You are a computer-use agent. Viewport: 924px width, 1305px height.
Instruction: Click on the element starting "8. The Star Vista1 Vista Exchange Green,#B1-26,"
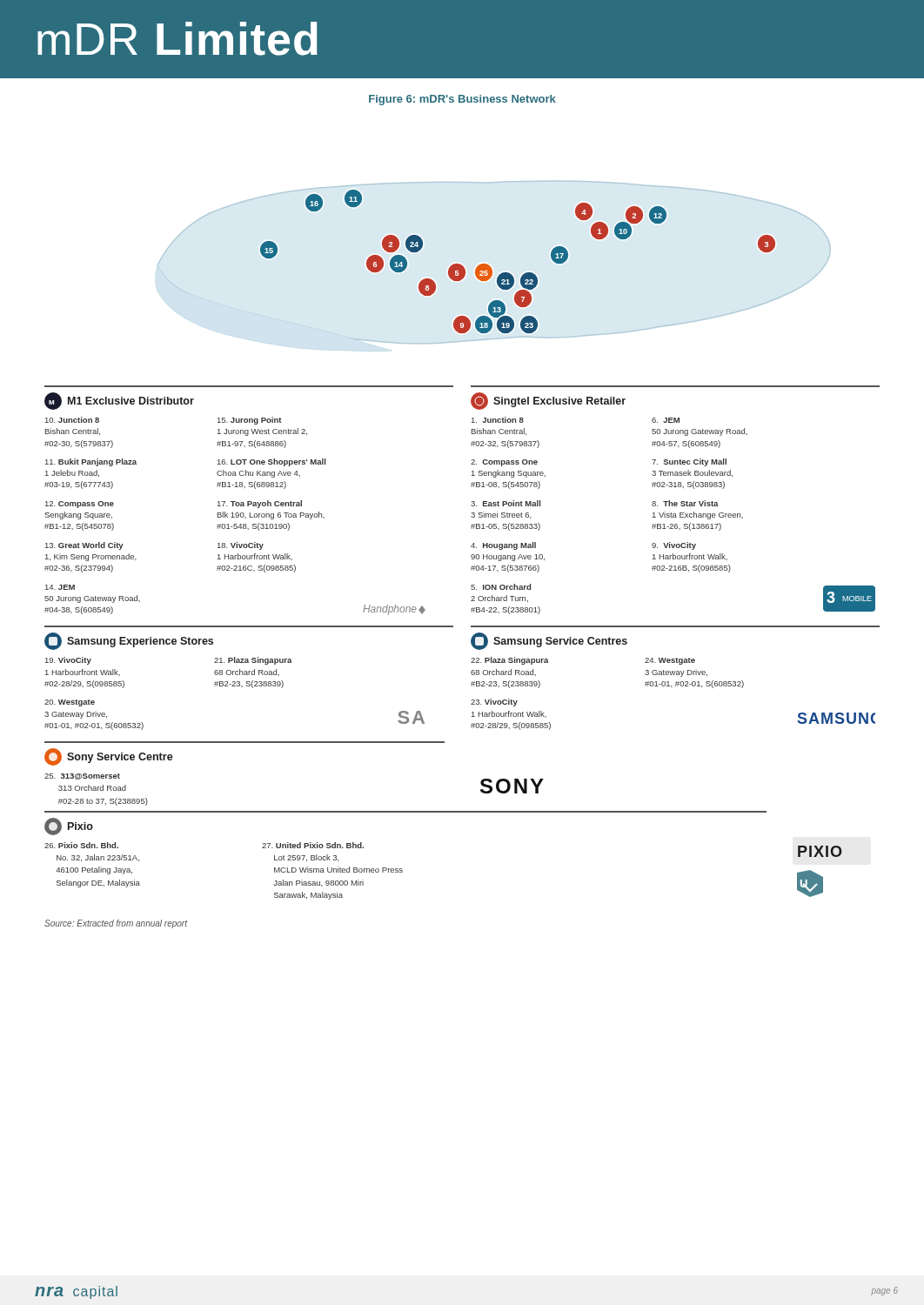(698, 515)
